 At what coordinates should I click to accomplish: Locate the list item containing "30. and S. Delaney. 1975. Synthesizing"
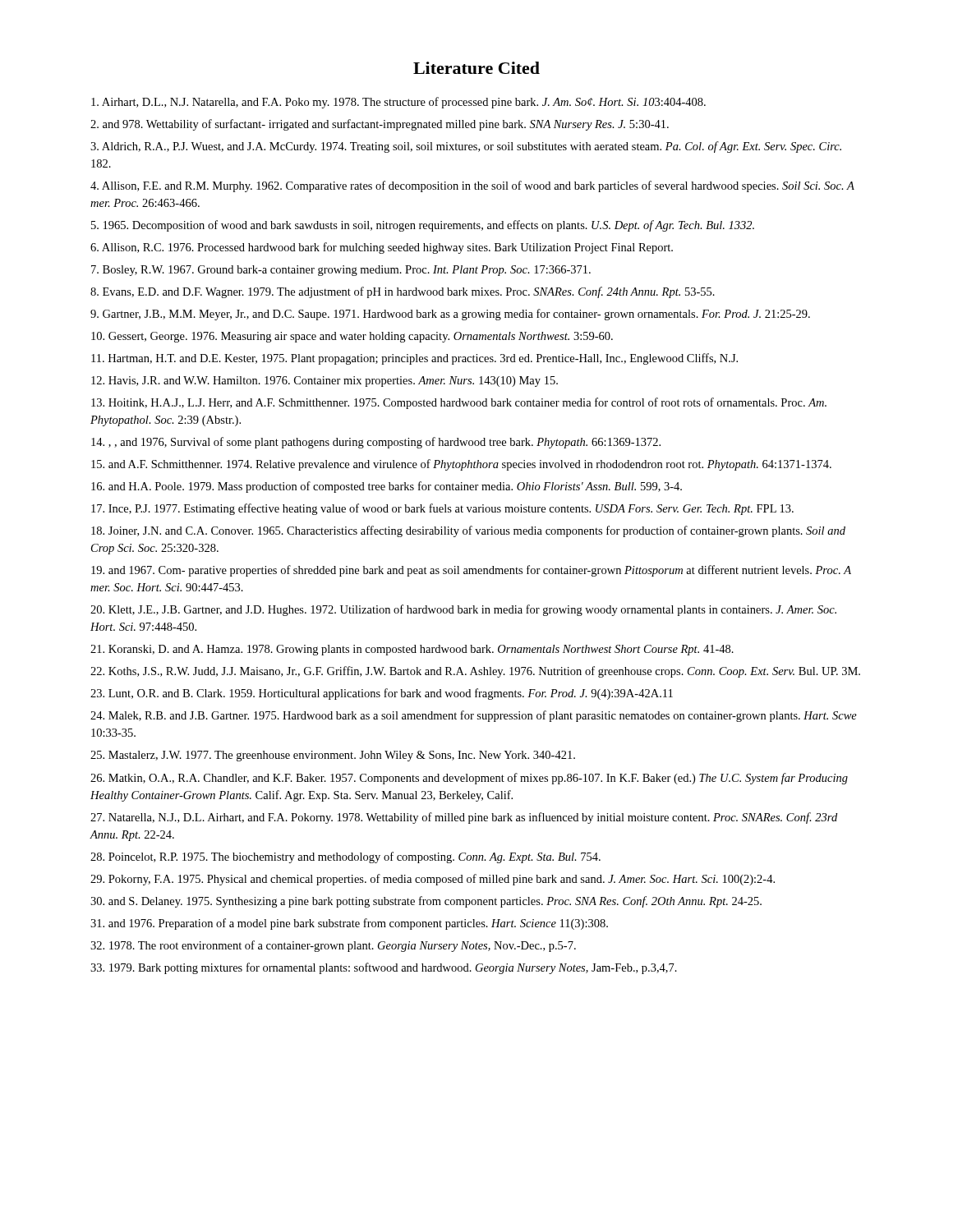click(426, 901)
